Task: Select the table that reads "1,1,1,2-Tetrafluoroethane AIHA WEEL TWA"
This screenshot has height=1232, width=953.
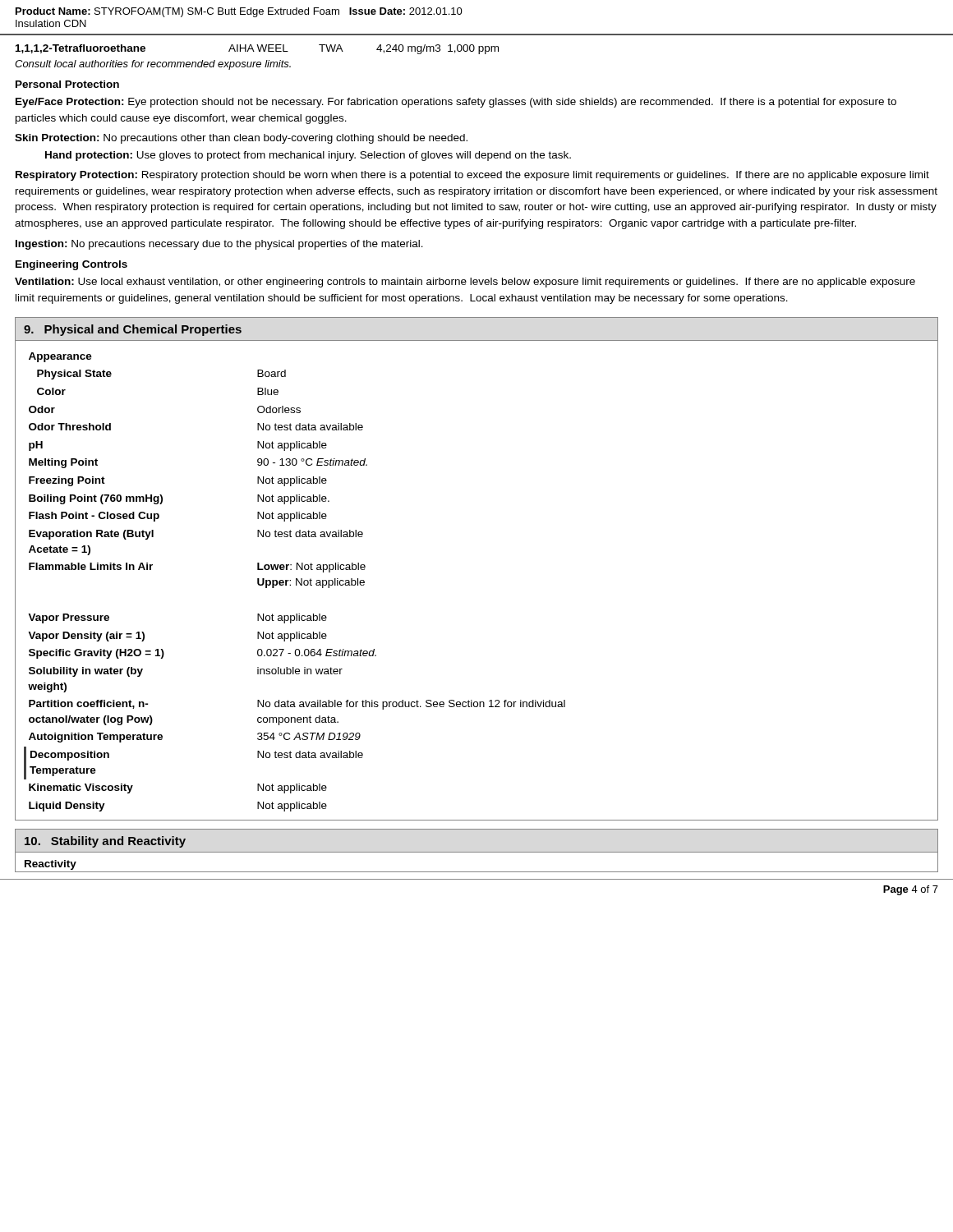Action: coord(476,48)
